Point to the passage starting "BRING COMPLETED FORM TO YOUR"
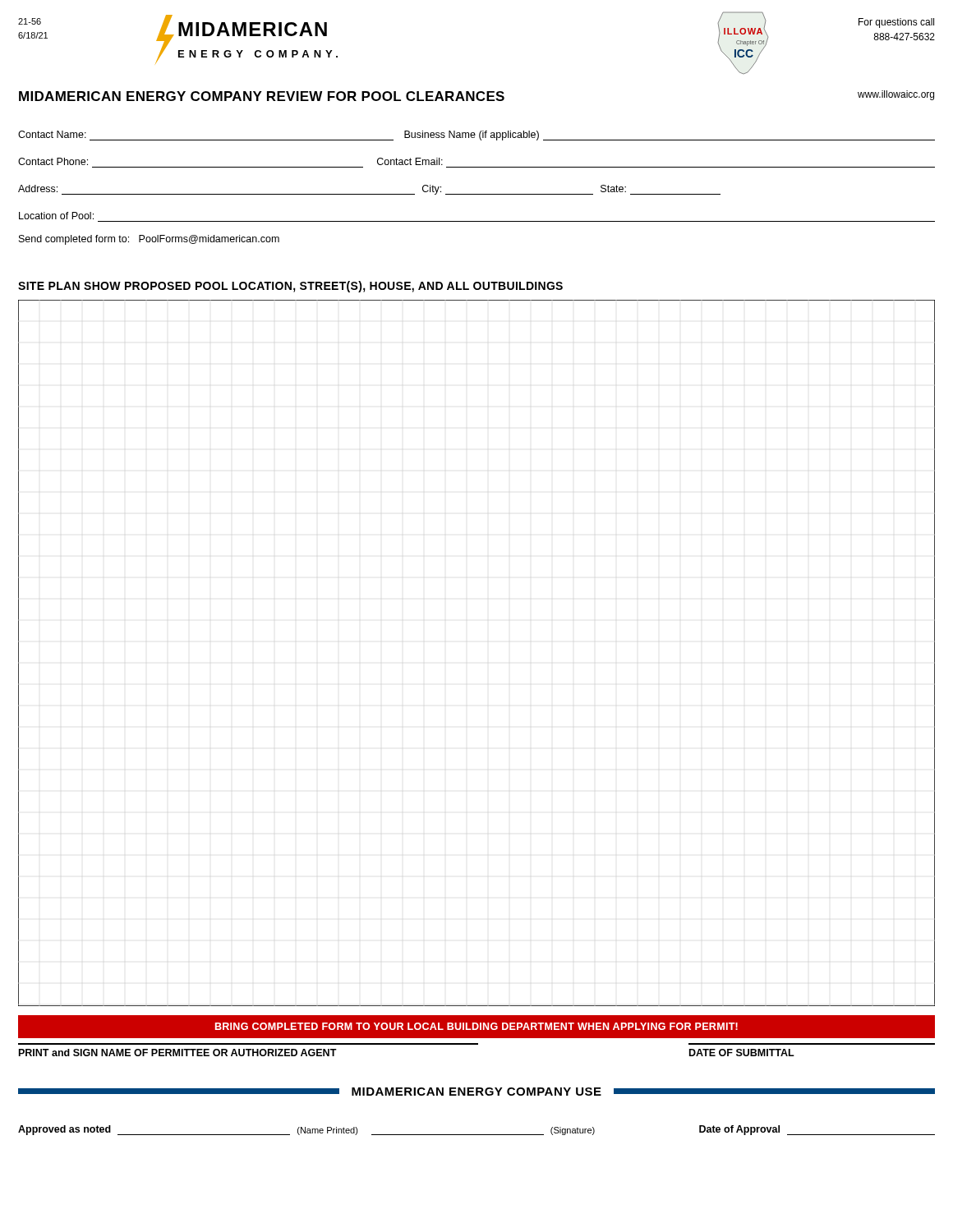953x1232 pixels. pyautogui.click(x=476, y=1027)
